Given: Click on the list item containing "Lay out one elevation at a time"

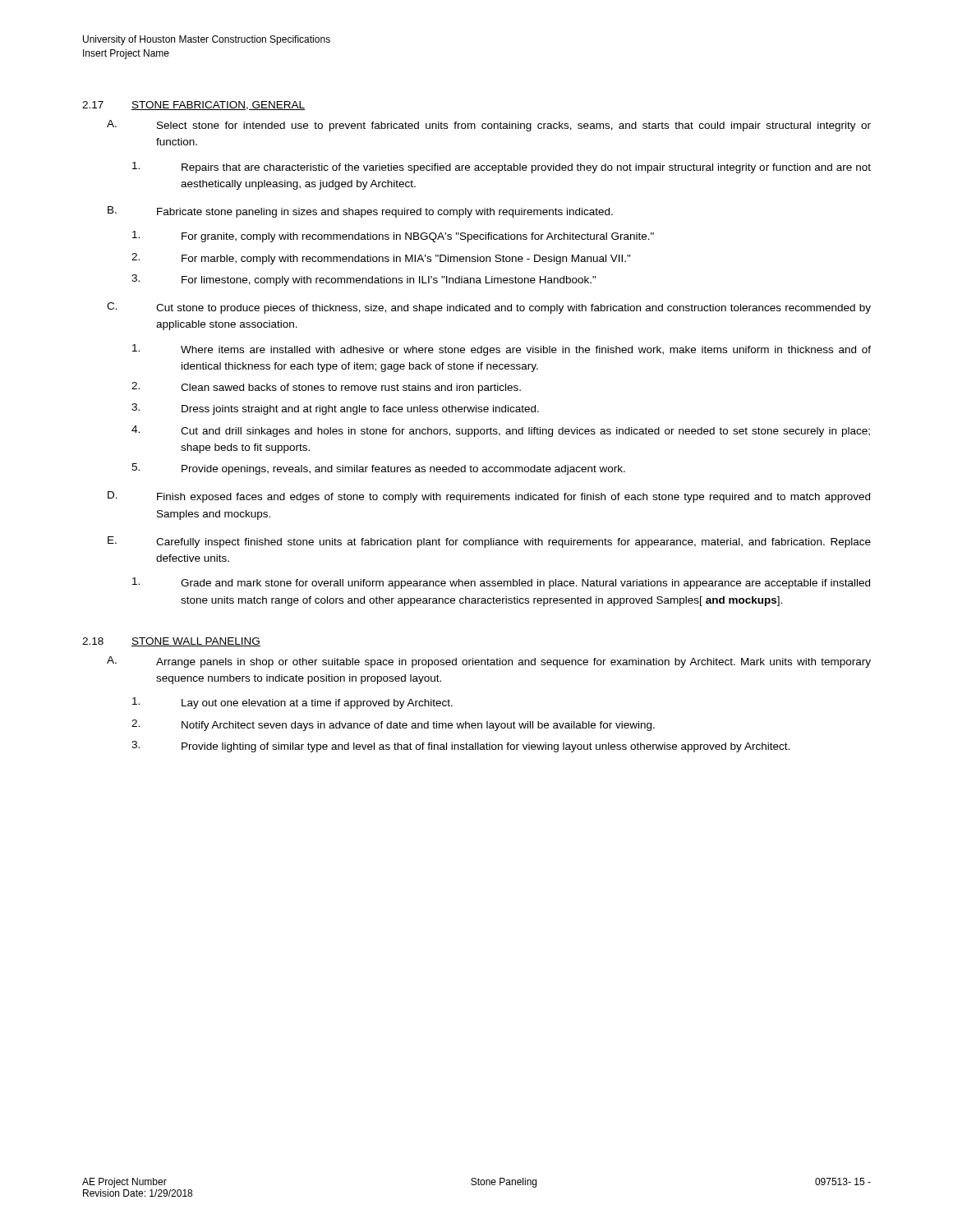Looking at the screenshot, I should pyautogui.click(x=292, y=703).
